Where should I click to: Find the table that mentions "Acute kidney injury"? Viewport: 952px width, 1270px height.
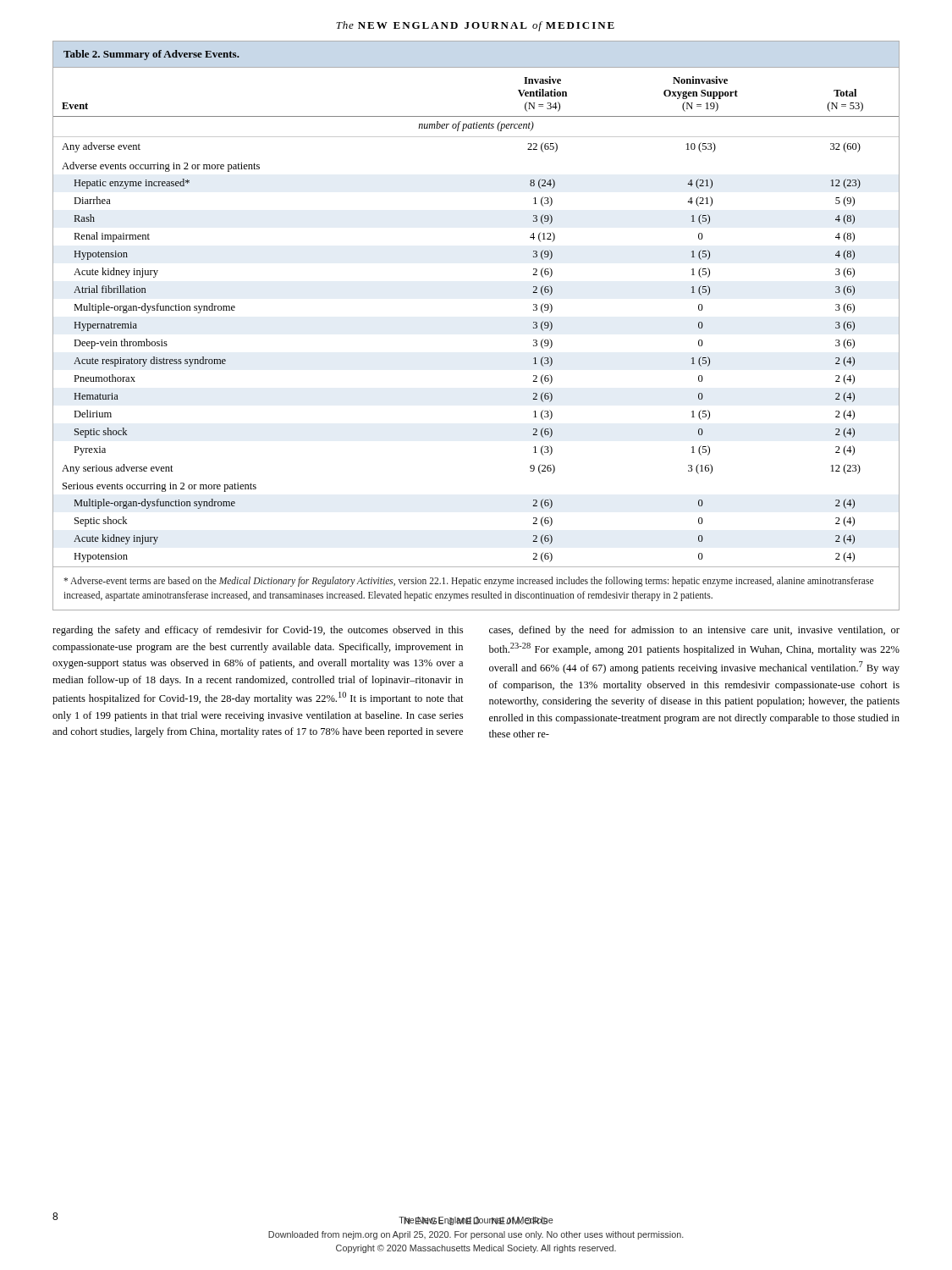pos(476,326)
